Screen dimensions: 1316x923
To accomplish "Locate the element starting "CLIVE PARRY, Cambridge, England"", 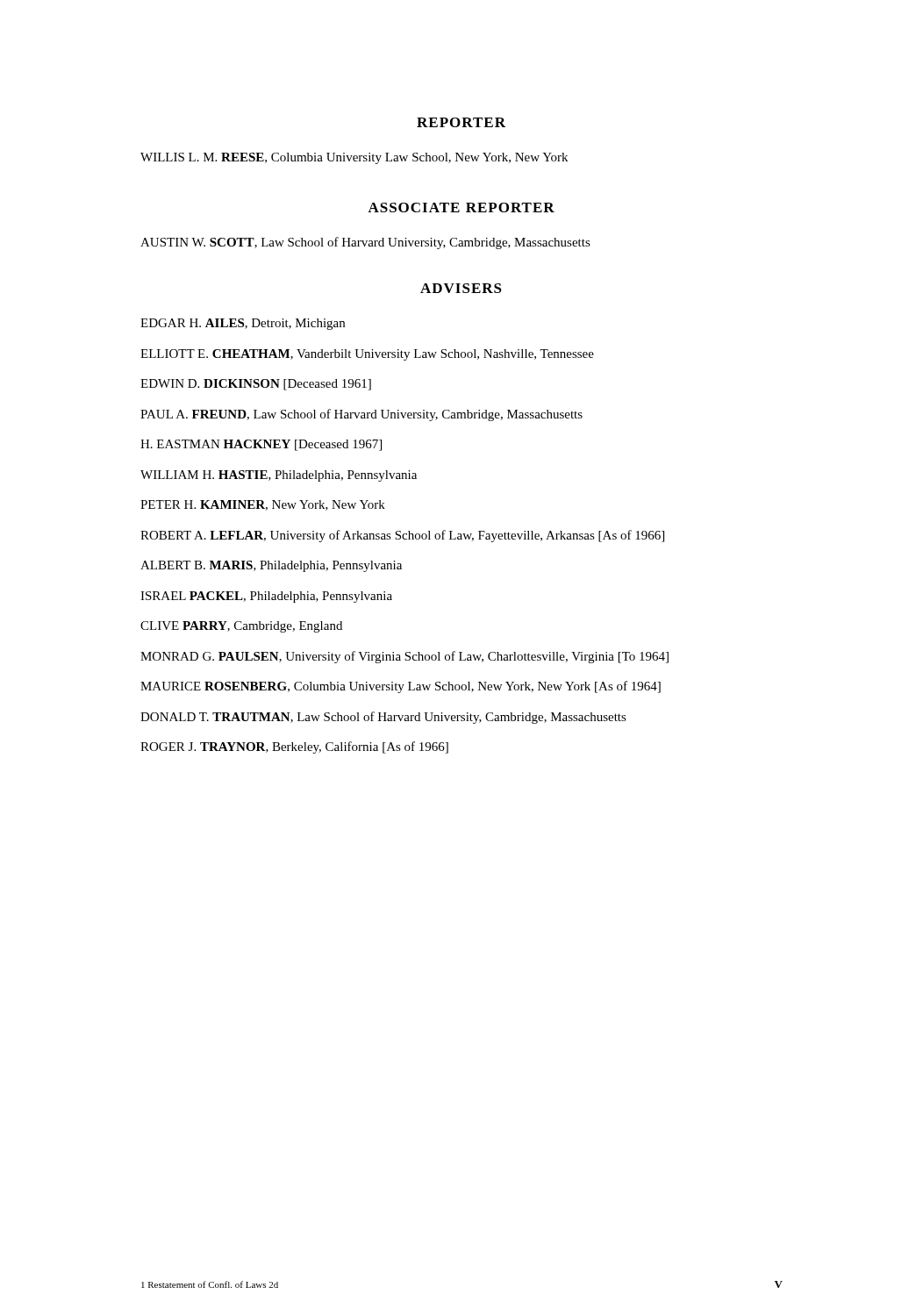I will point(241,626).
